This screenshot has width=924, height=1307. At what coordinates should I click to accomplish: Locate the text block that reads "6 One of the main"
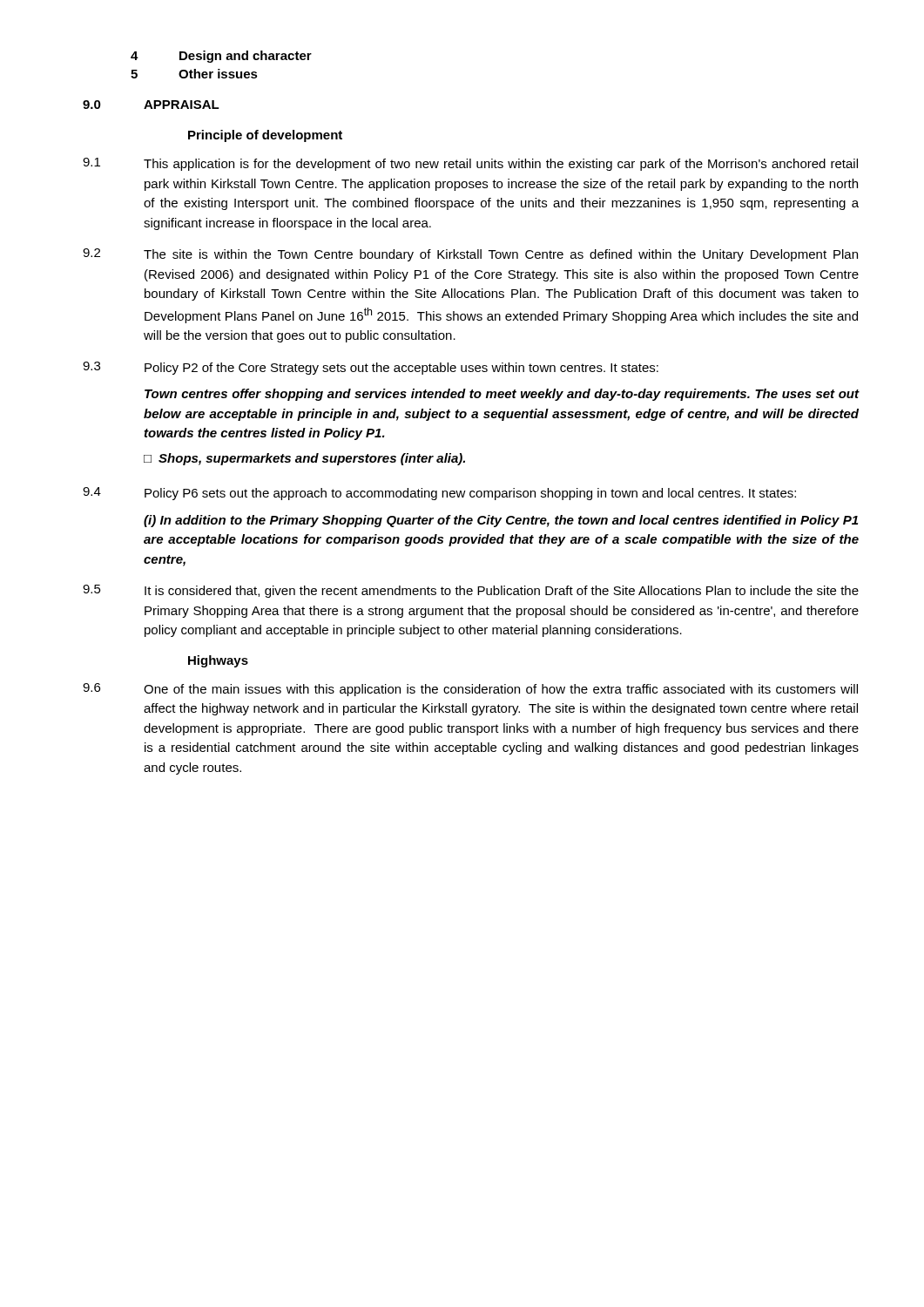point(471,728)
